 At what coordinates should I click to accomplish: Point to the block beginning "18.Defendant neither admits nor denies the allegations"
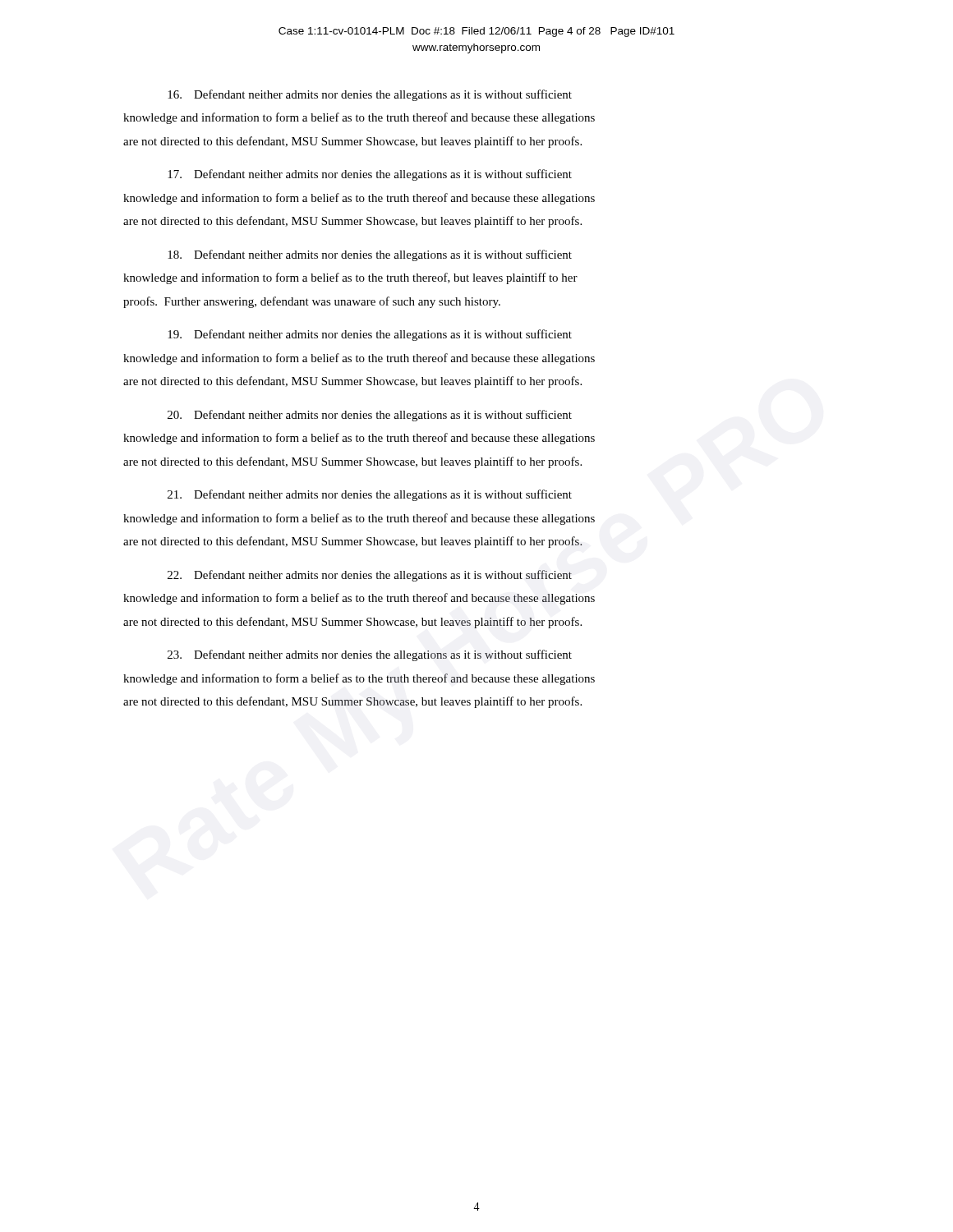click(x=476, y=278)
